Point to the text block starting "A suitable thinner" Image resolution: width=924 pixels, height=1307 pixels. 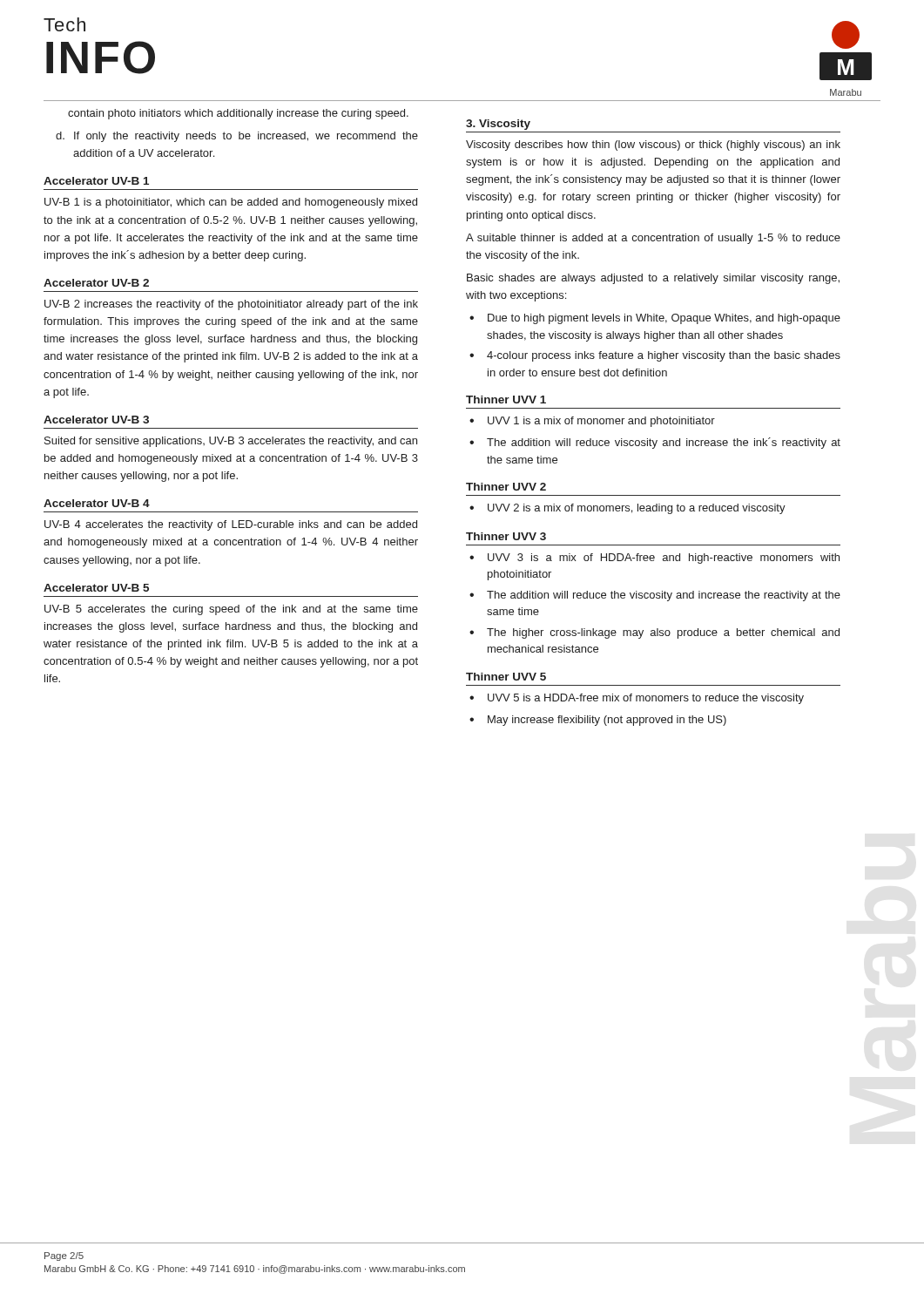click(x=653, y=246)
